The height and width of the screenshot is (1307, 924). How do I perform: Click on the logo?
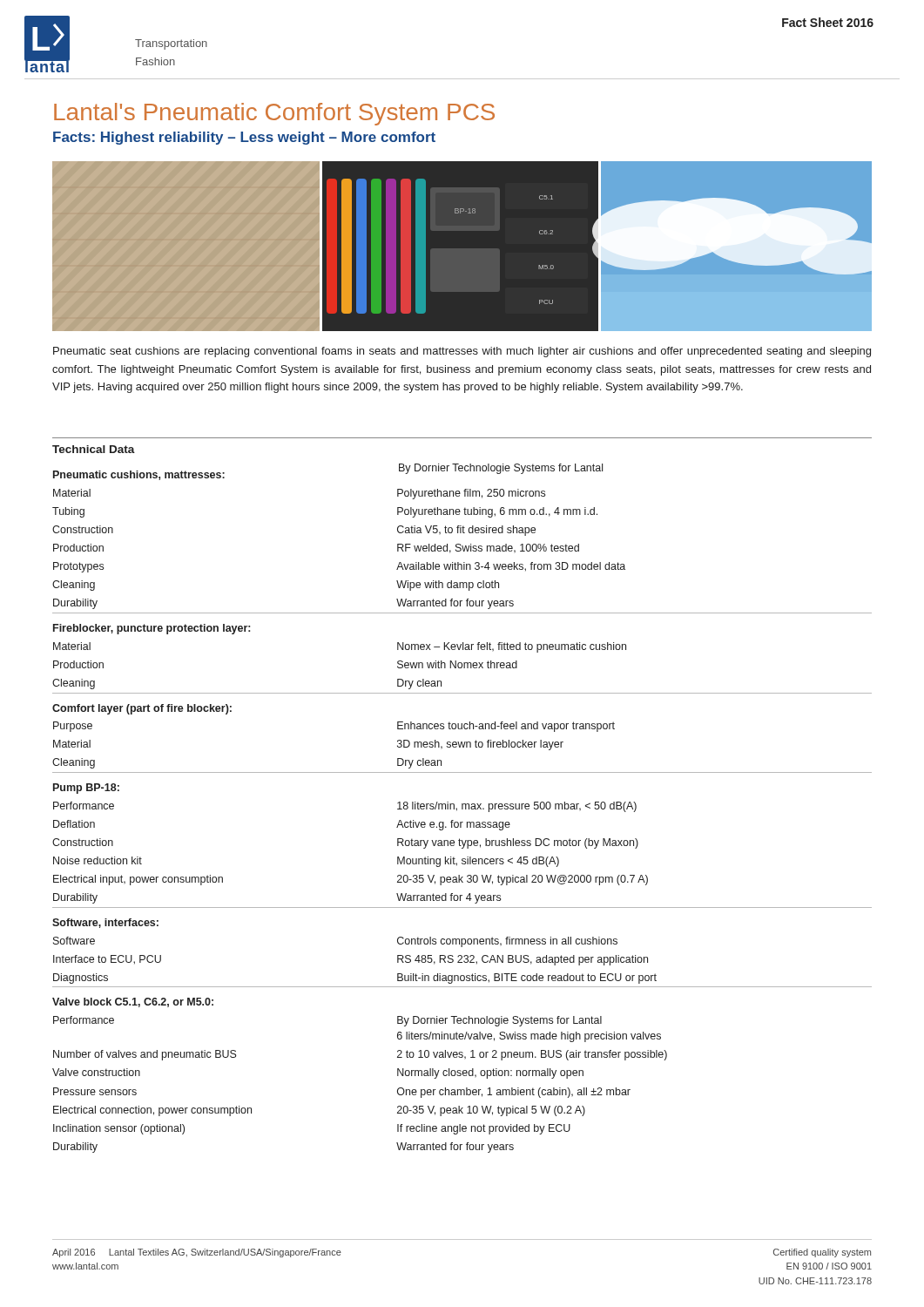coord(81,47)
